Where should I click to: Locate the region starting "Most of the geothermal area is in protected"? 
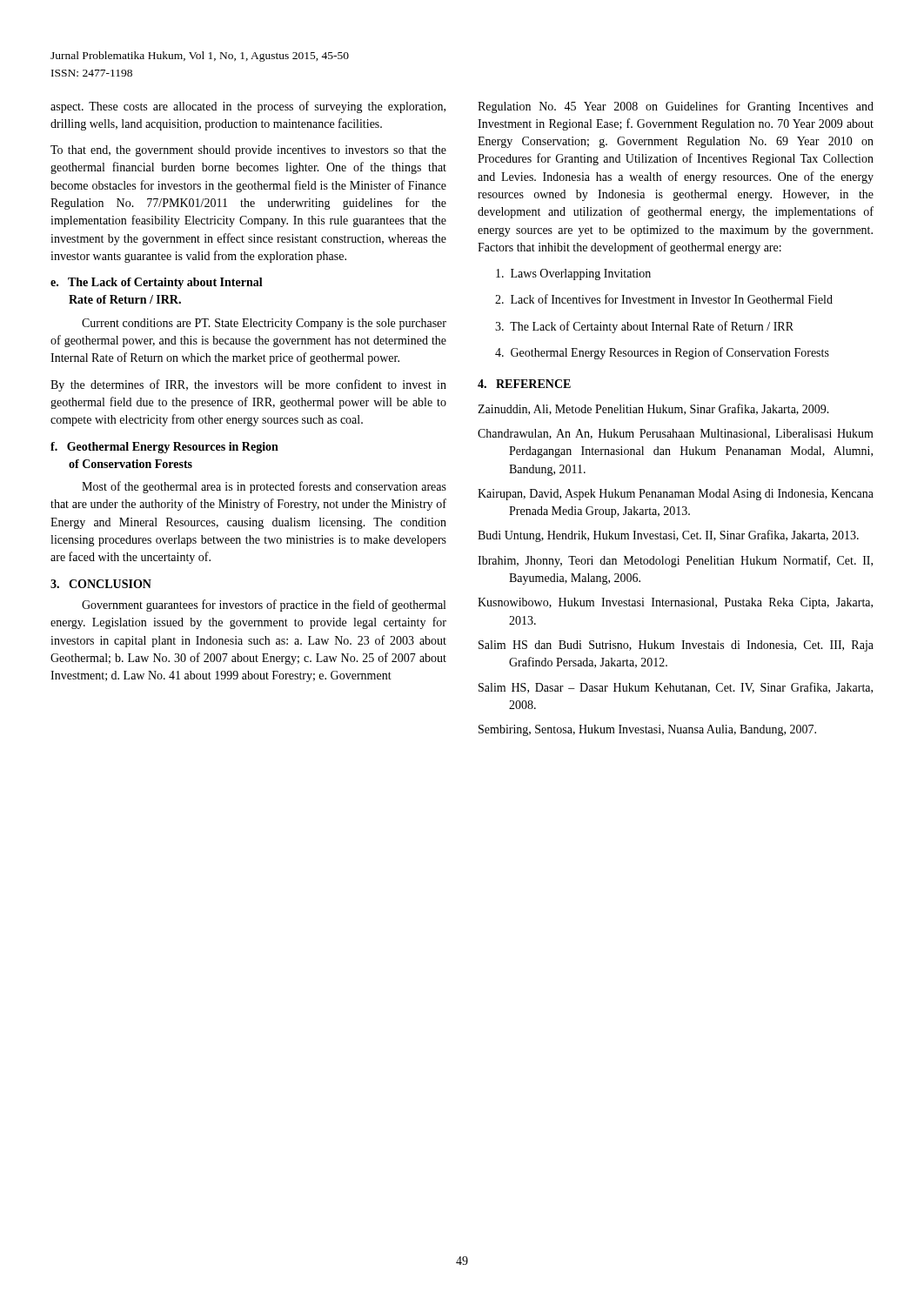pos(248,523)
